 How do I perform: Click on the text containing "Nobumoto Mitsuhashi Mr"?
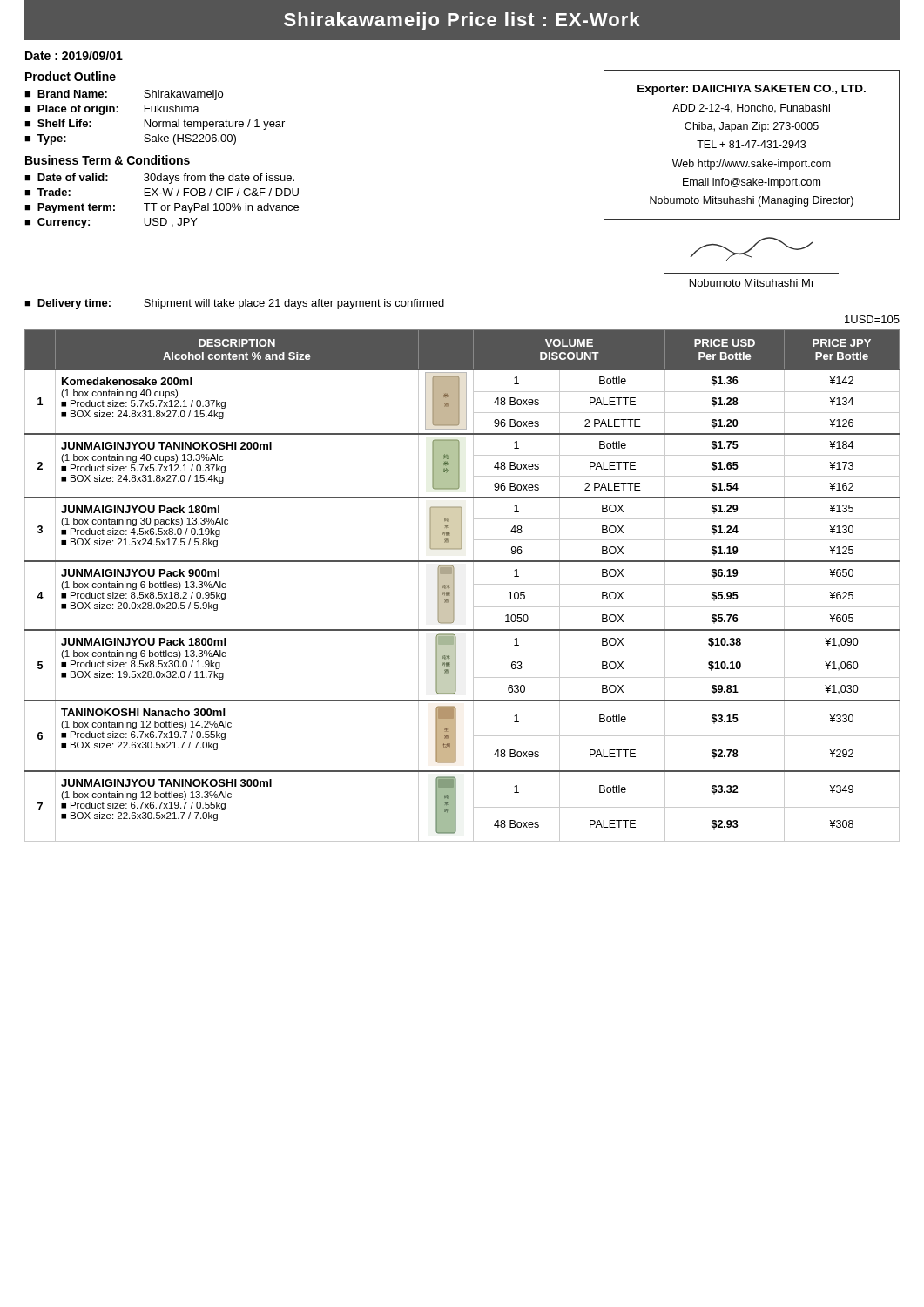752,283
